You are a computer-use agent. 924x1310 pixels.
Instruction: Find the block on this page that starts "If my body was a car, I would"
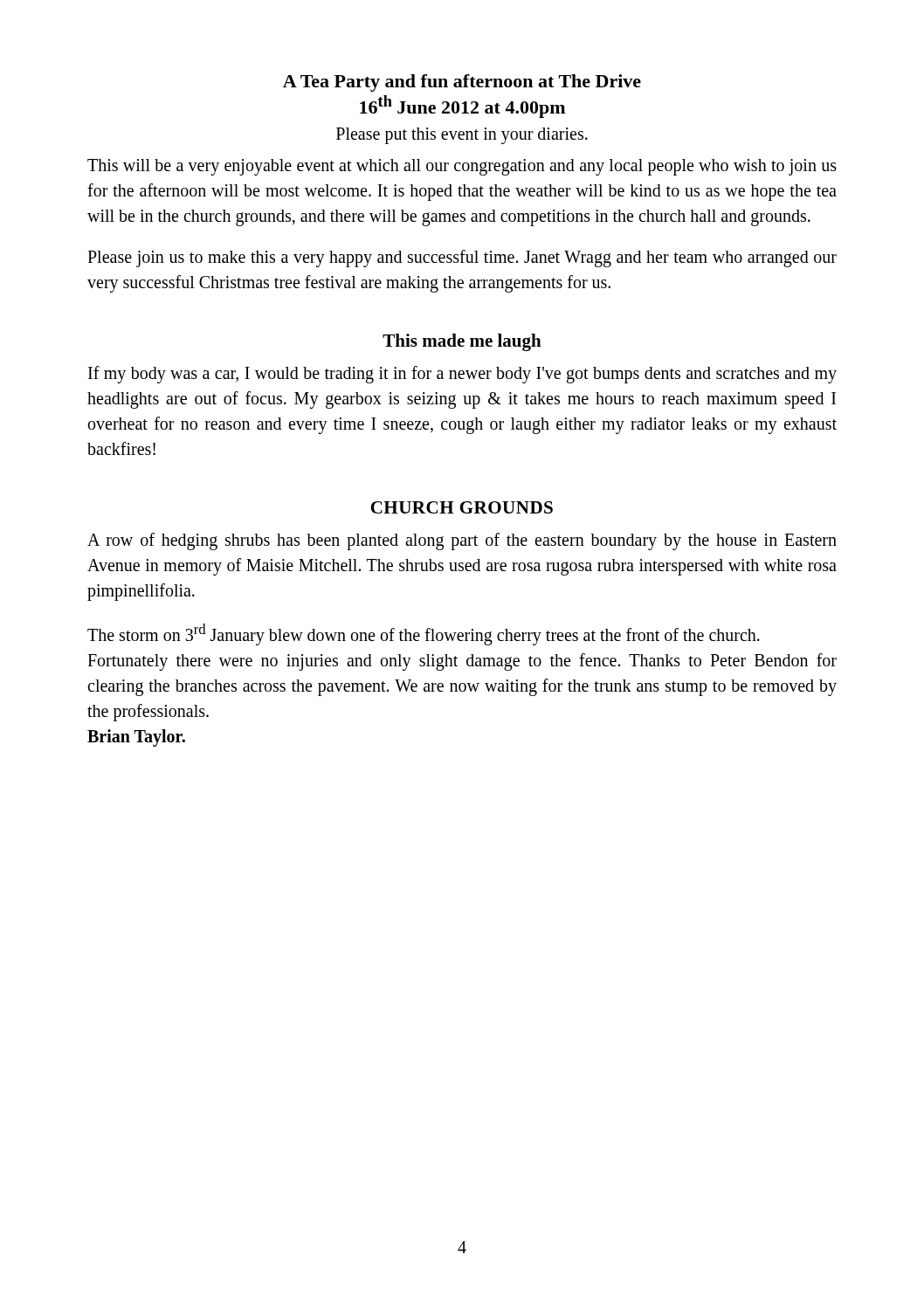pos(462,411)
